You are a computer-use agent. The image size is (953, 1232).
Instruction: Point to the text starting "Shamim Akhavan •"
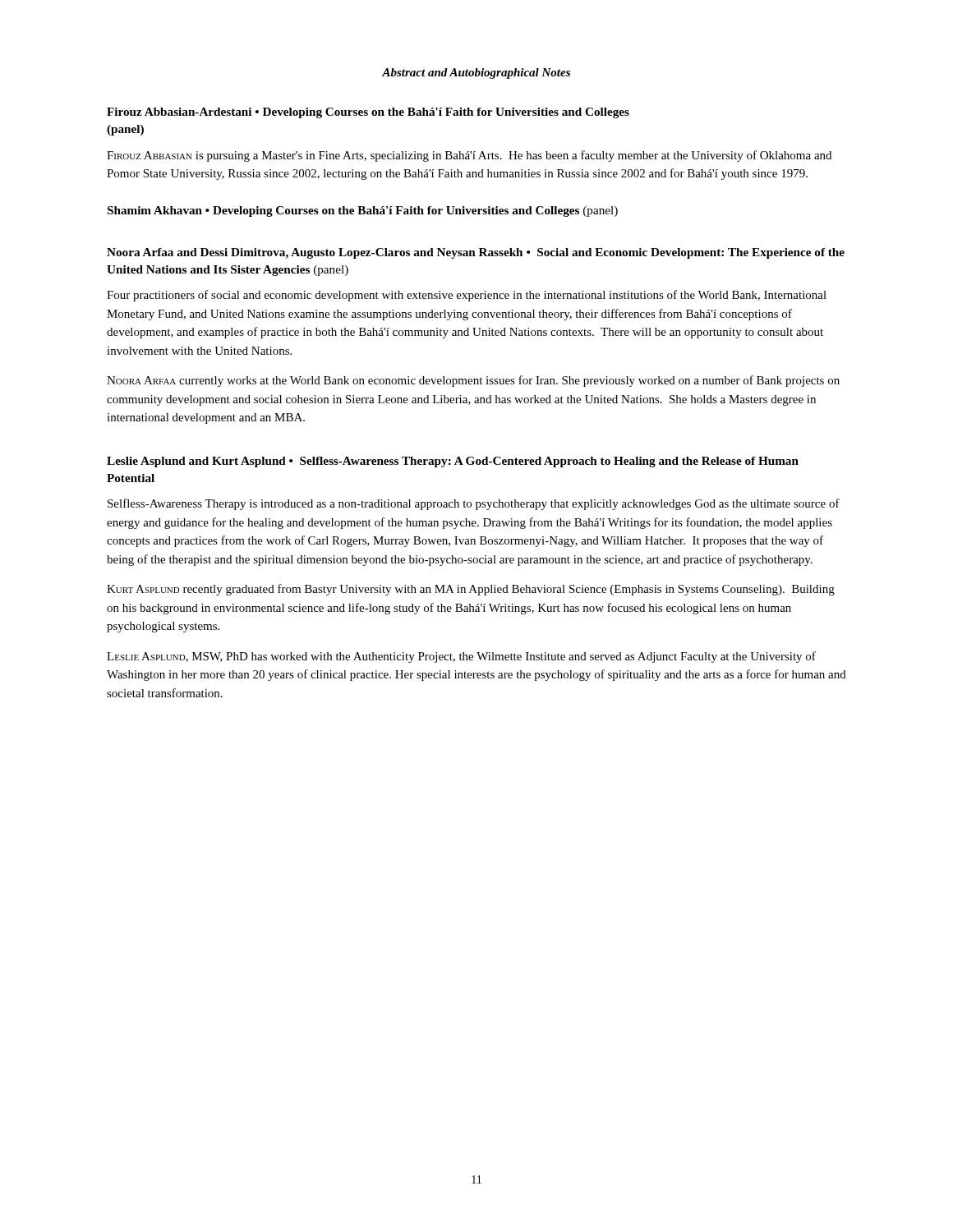coord(362,210)
